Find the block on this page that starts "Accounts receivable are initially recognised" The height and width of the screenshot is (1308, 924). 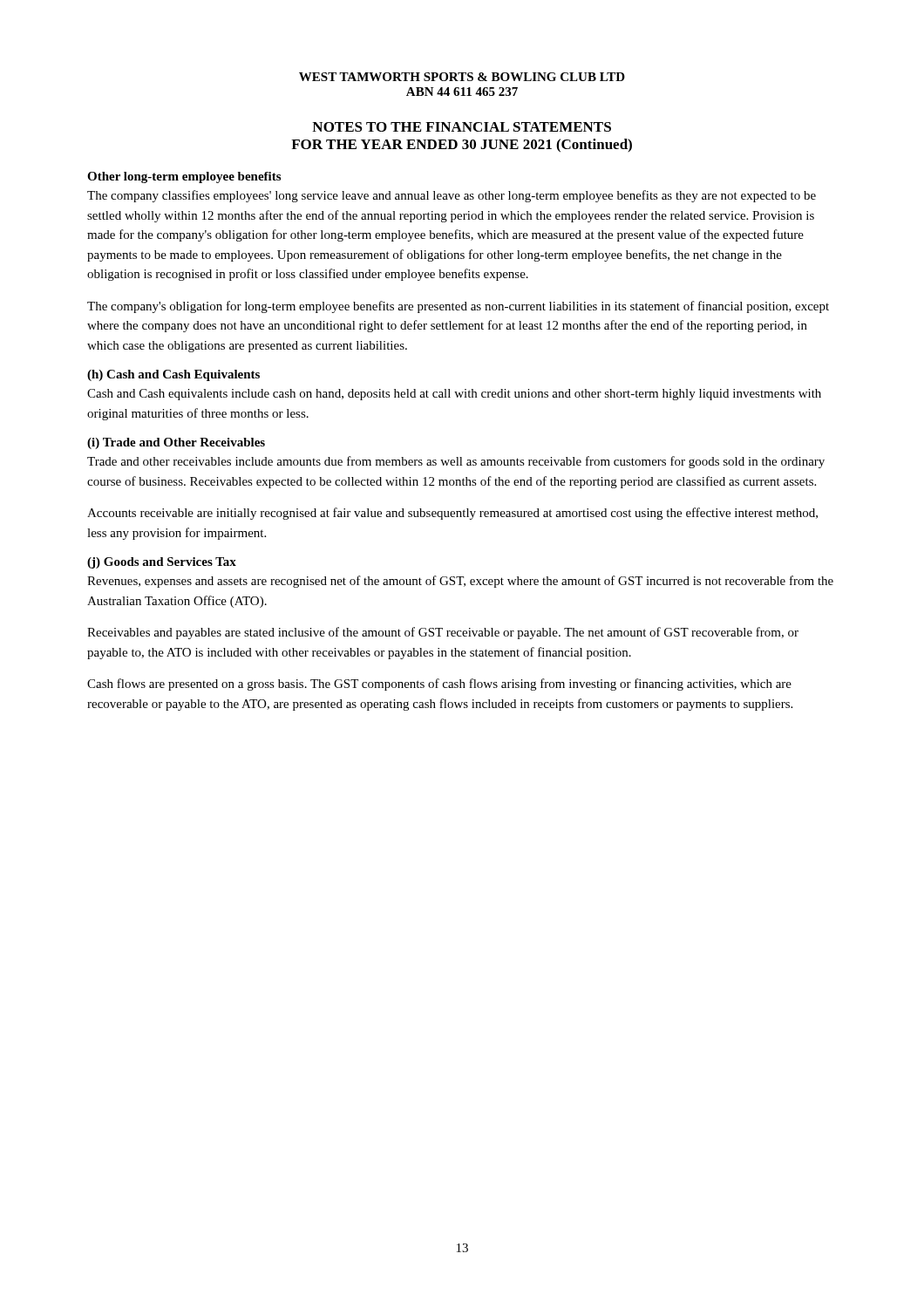tap(453, 523)
